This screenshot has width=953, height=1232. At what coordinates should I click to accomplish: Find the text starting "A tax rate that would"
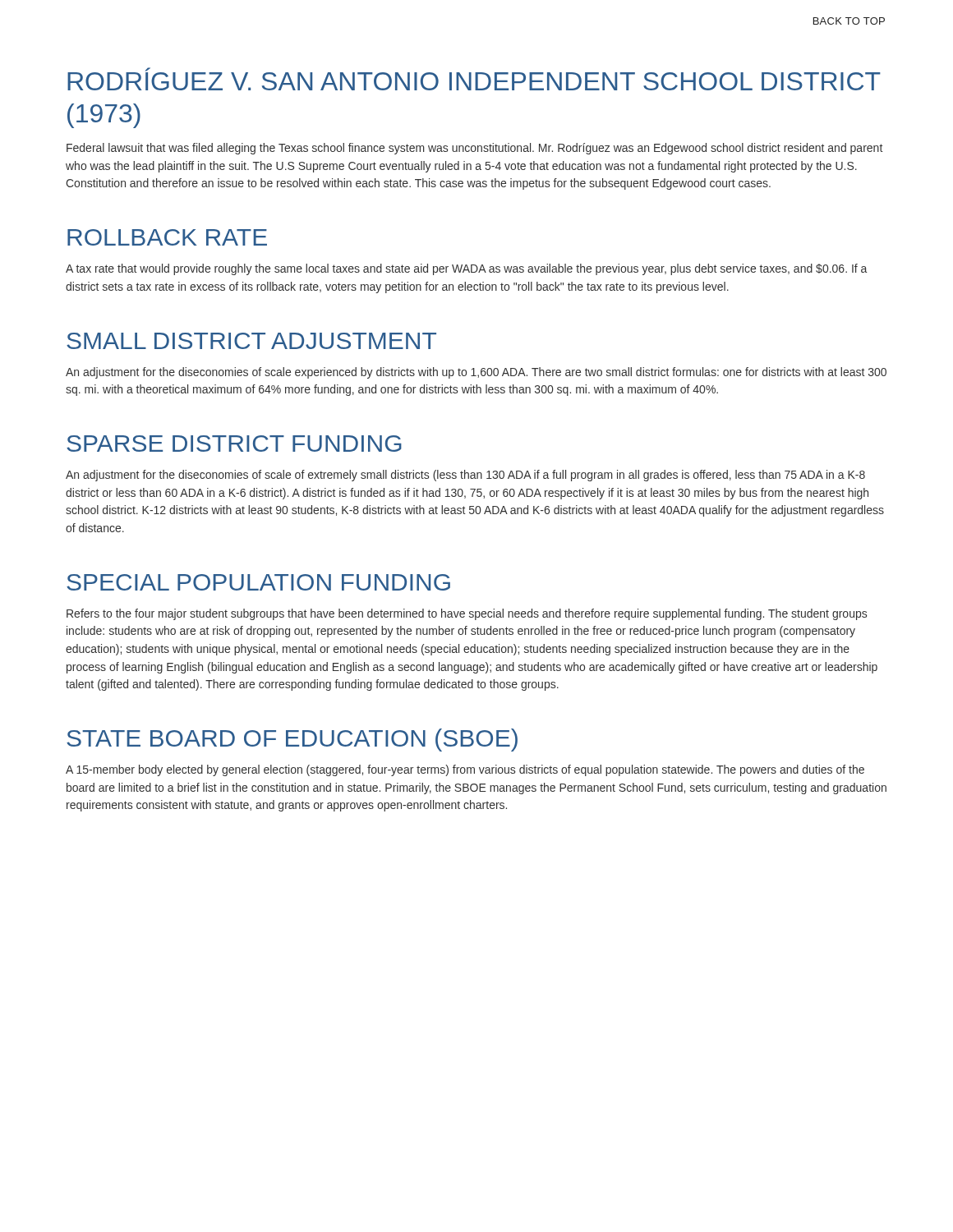[x=476, y=278]
